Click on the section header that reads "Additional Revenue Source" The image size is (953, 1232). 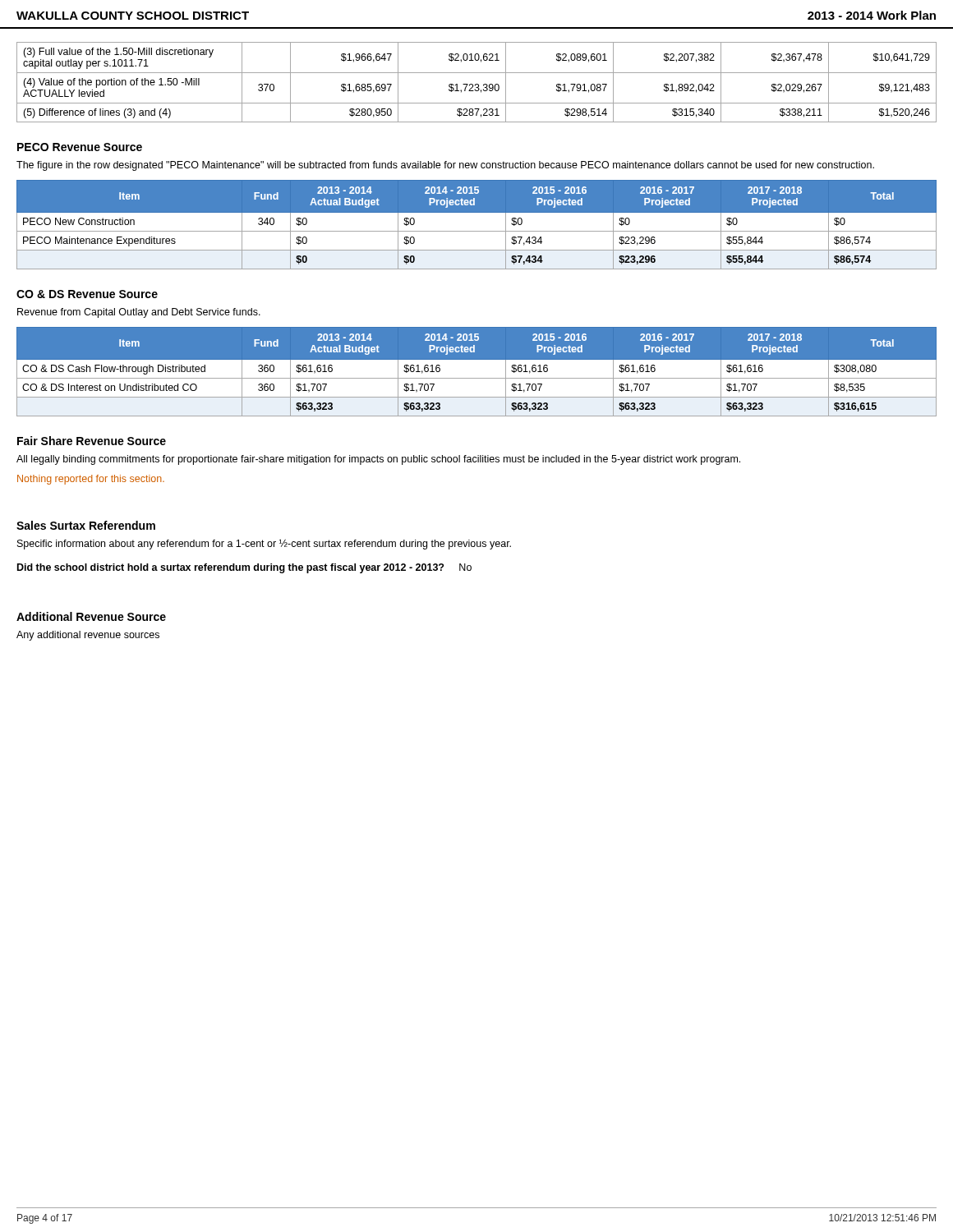91,617
